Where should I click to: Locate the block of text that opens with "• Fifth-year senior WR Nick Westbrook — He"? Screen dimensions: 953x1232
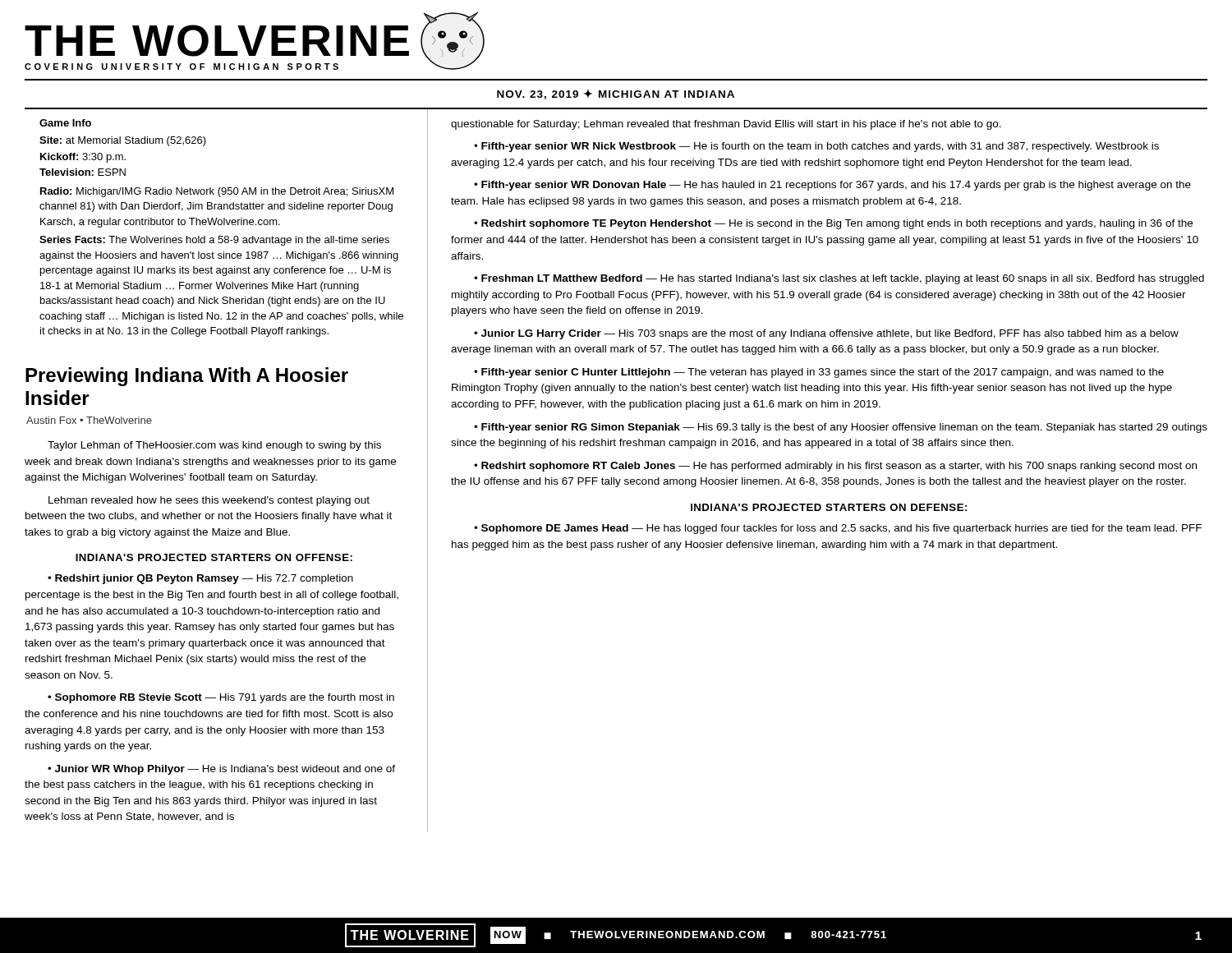click(x=805, y=154)
